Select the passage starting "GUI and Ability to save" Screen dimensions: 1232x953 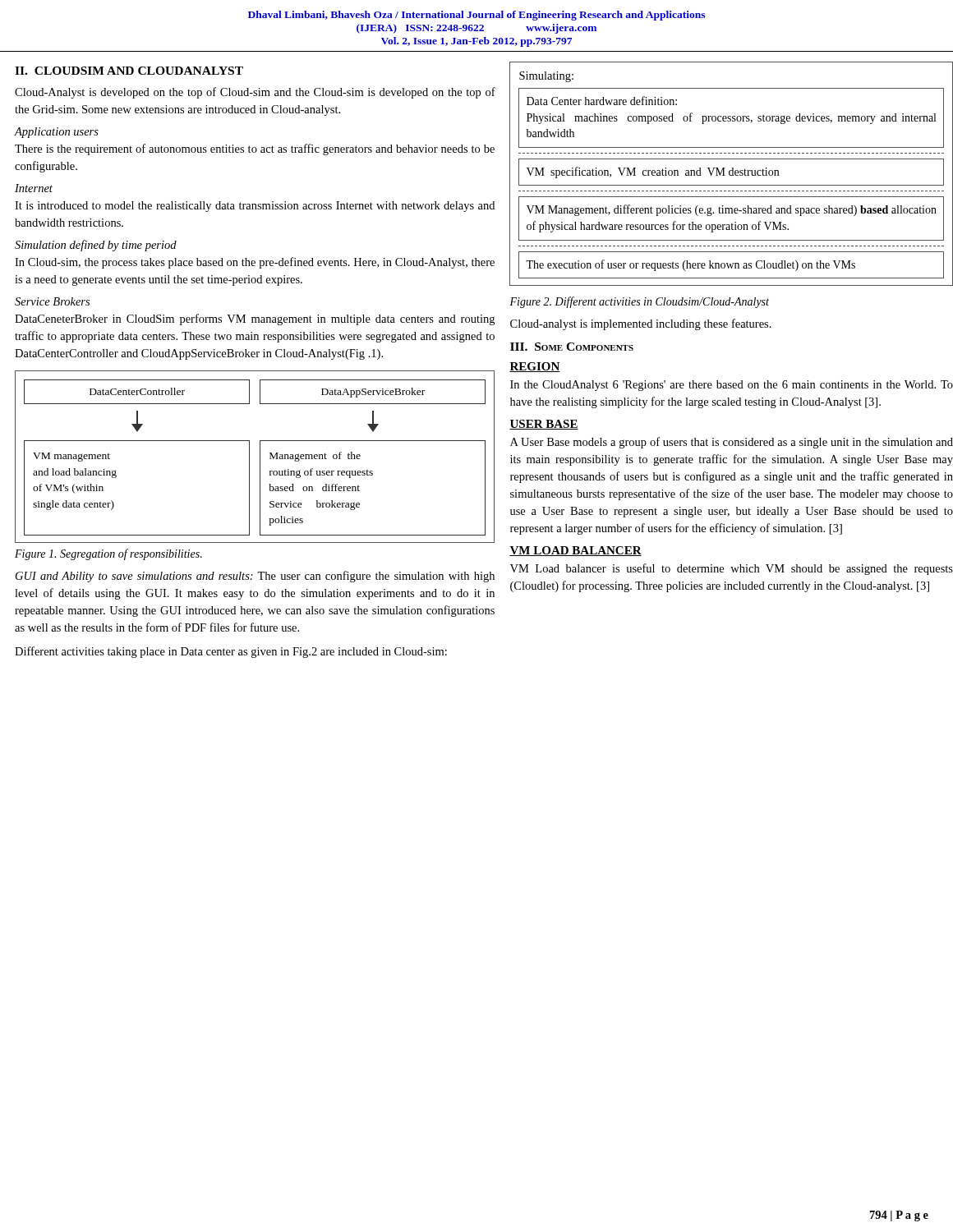[x=255, y=601]
